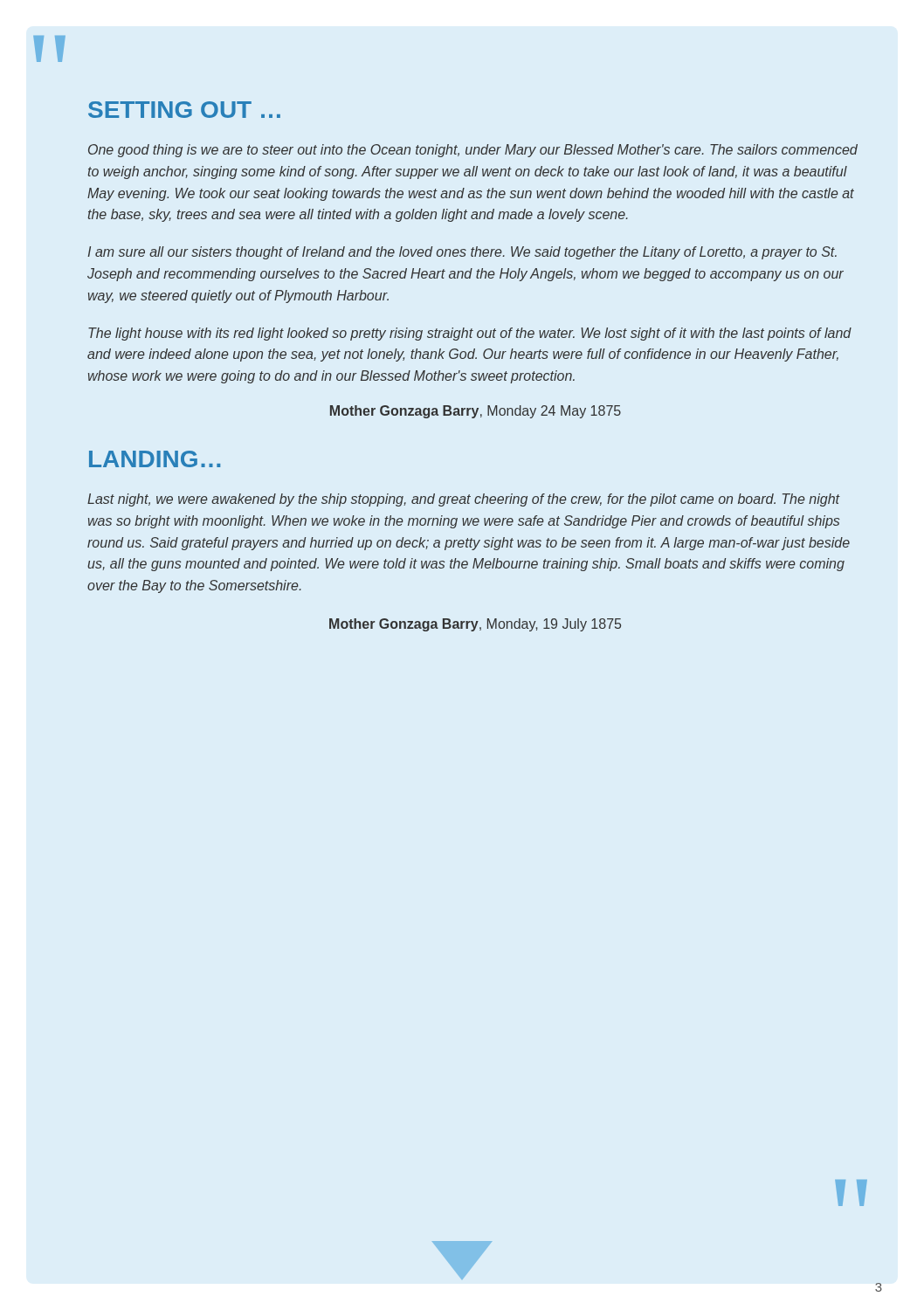Point to "Mother Gonzaga Barry, Monday 24 May 1875"
This screenshot has width=924, height=1310.
pyautogui.click(x=475, y=411)
